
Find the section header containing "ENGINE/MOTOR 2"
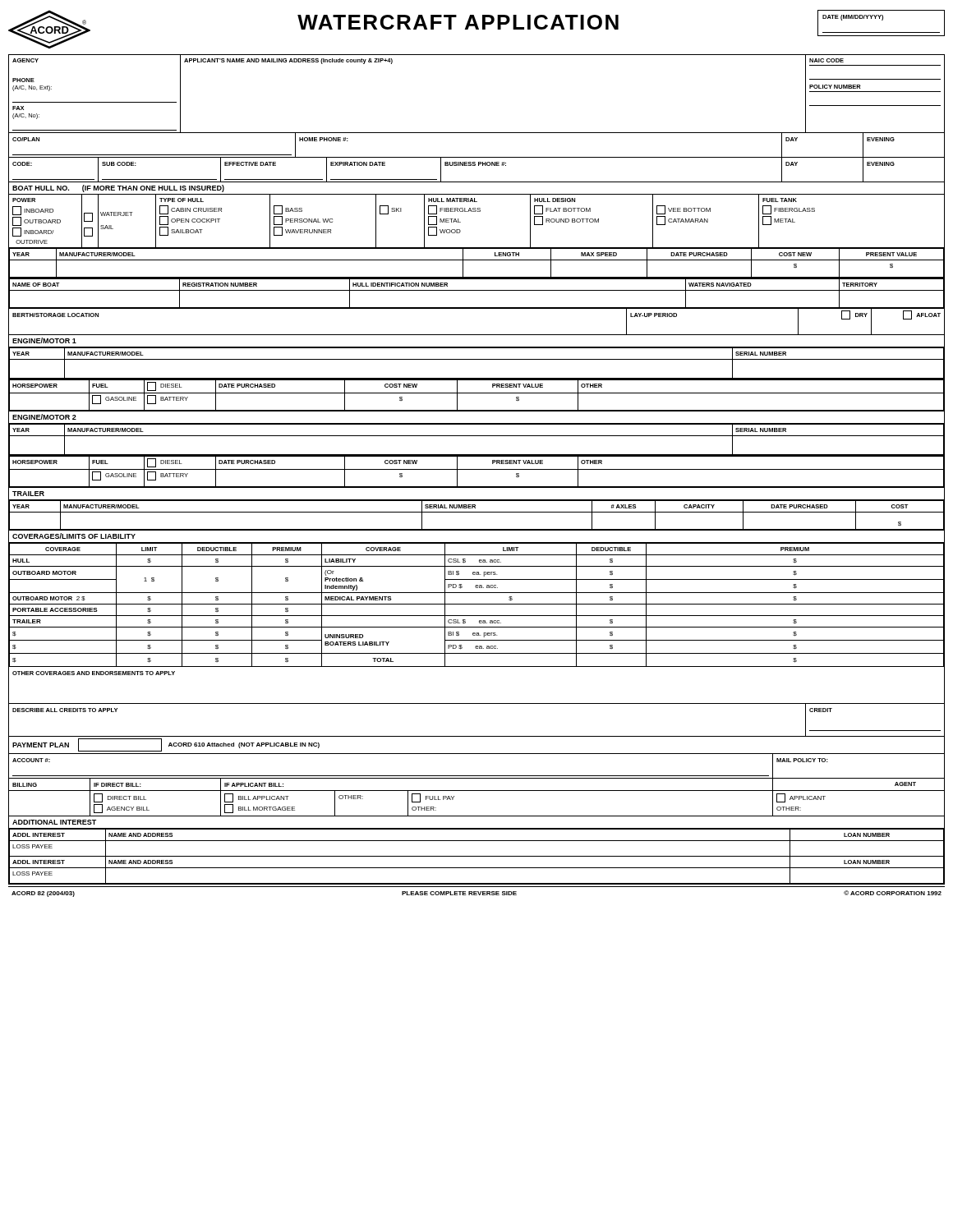click(44, 417)
